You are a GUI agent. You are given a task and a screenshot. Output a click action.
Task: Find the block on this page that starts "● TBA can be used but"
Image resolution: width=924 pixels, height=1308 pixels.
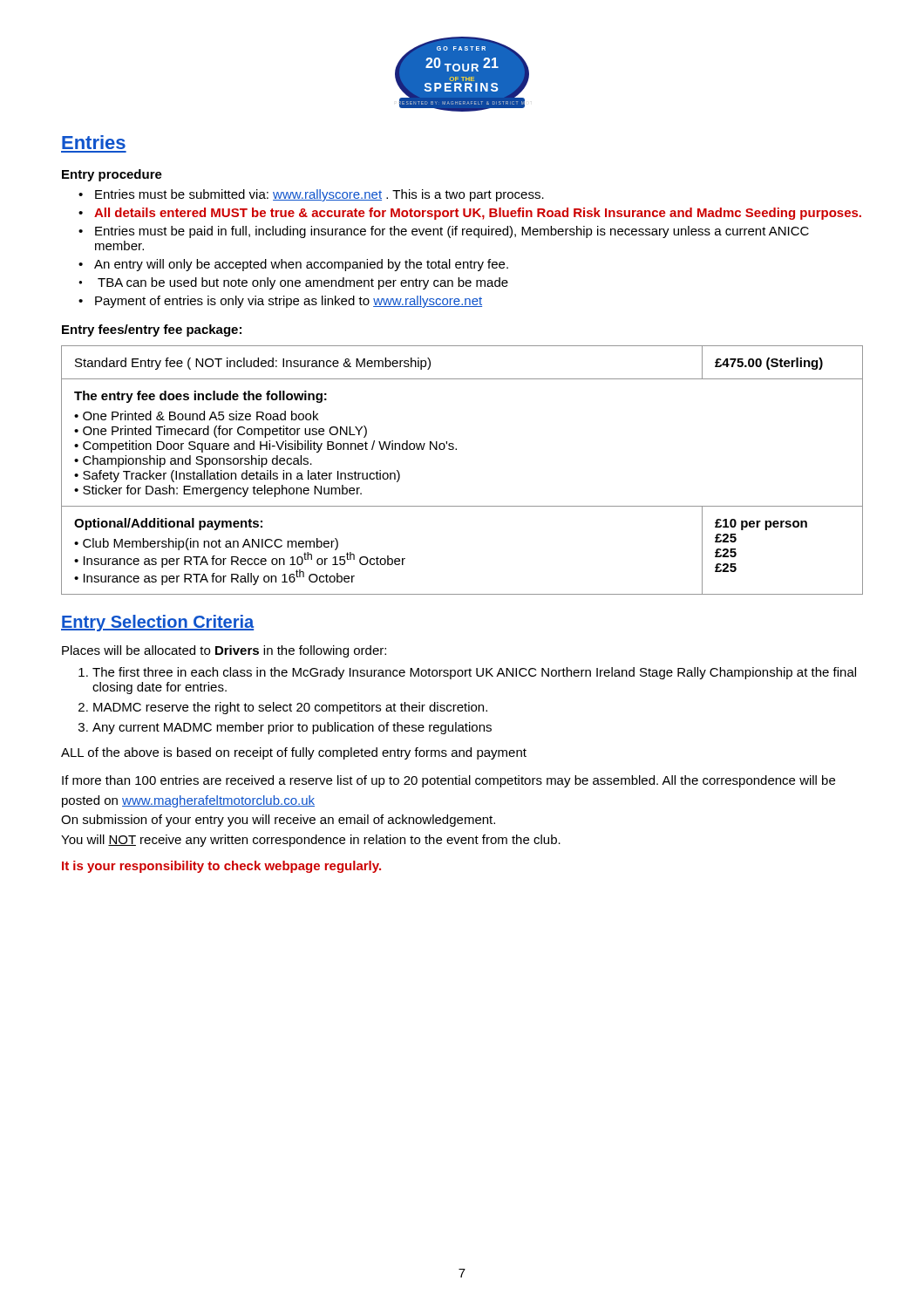[x=471, y=282]
